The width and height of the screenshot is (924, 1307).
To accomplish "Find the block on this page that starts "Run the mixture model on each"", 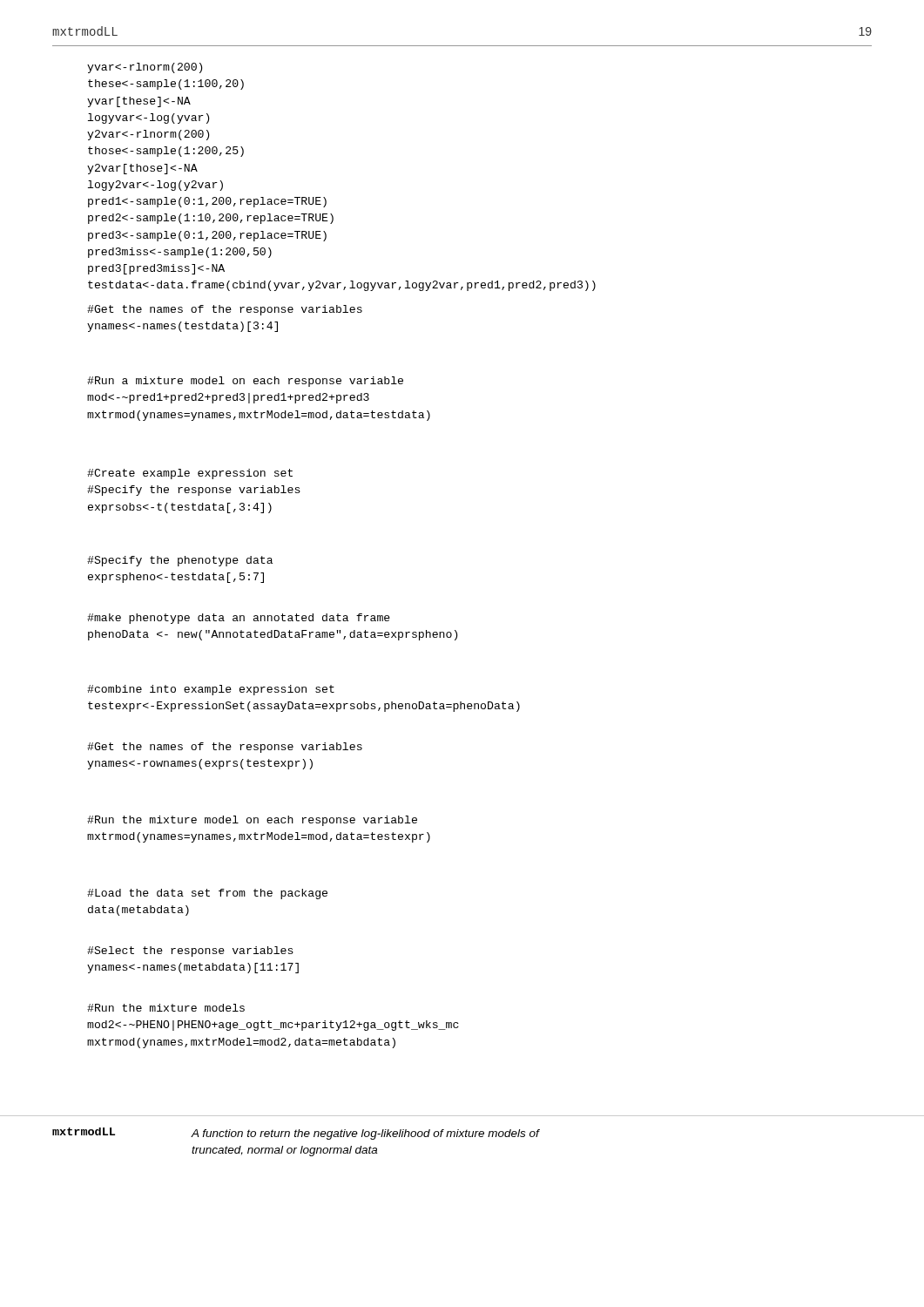I will [259, 829].
